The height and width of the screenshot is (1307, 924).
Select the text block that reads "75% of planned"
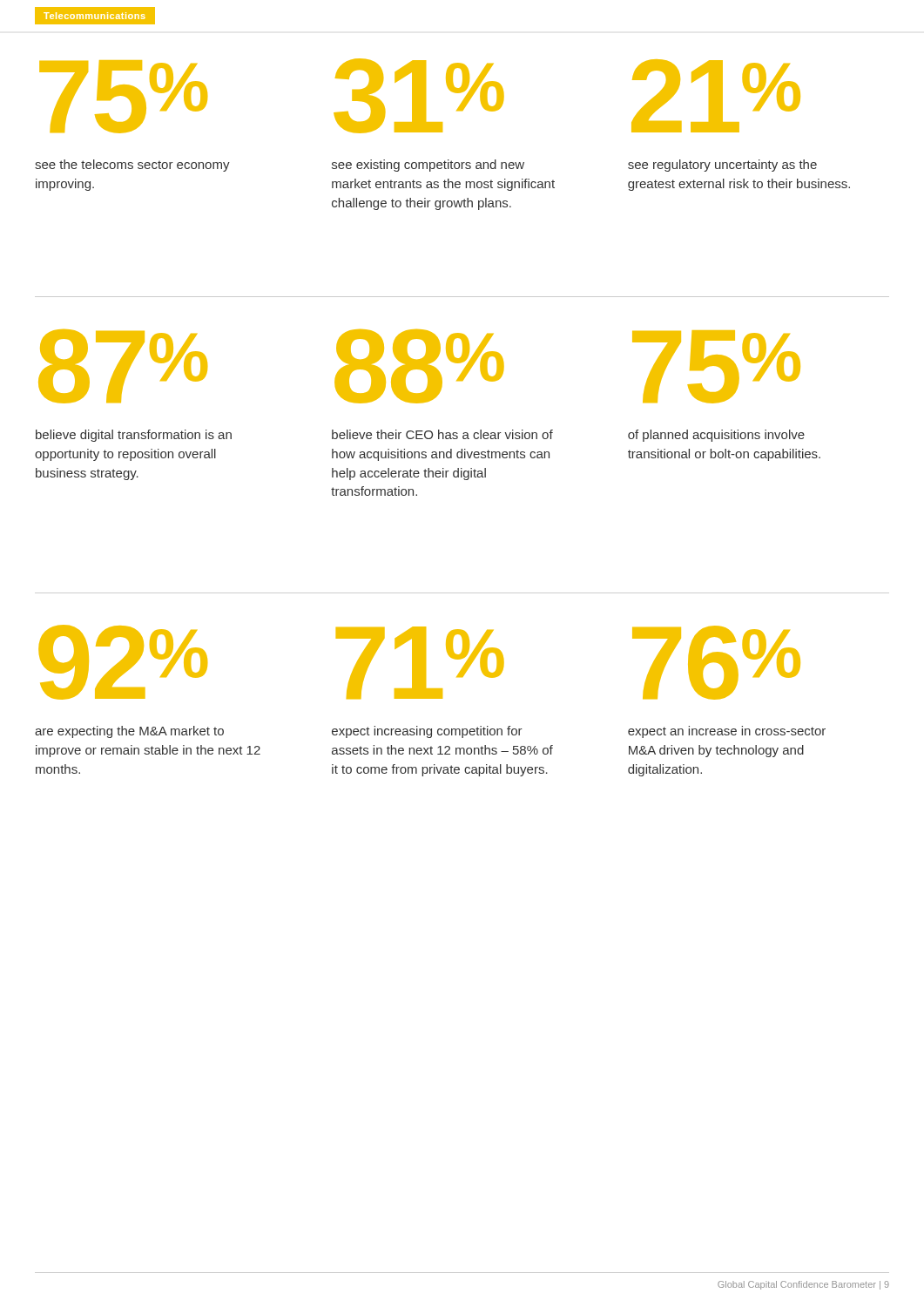pyautogui.click(x=758, y=388)
